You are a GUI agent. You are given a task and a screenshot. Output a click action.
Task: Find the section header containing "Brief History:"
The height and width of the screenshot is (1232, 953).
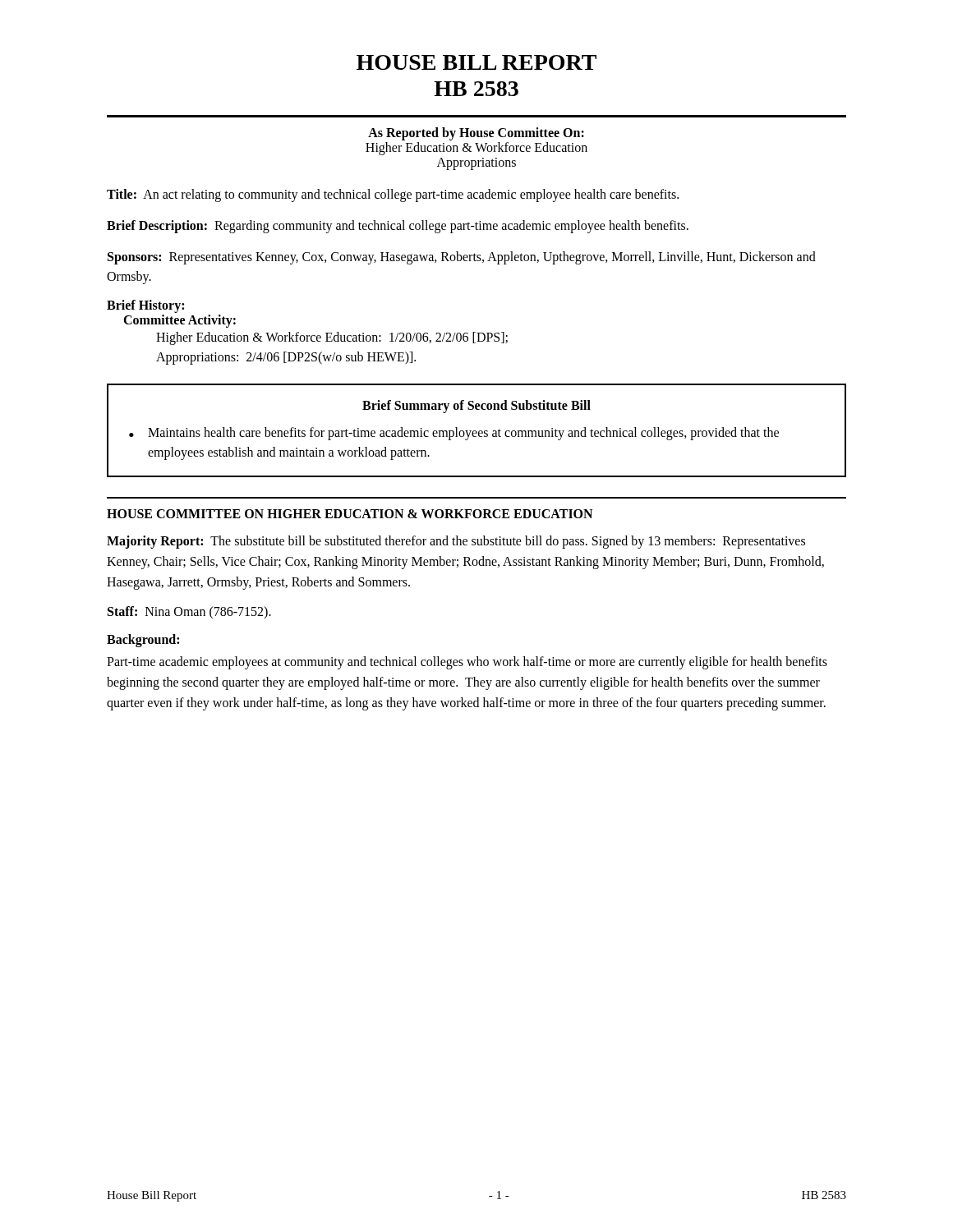tap(146, 305)
